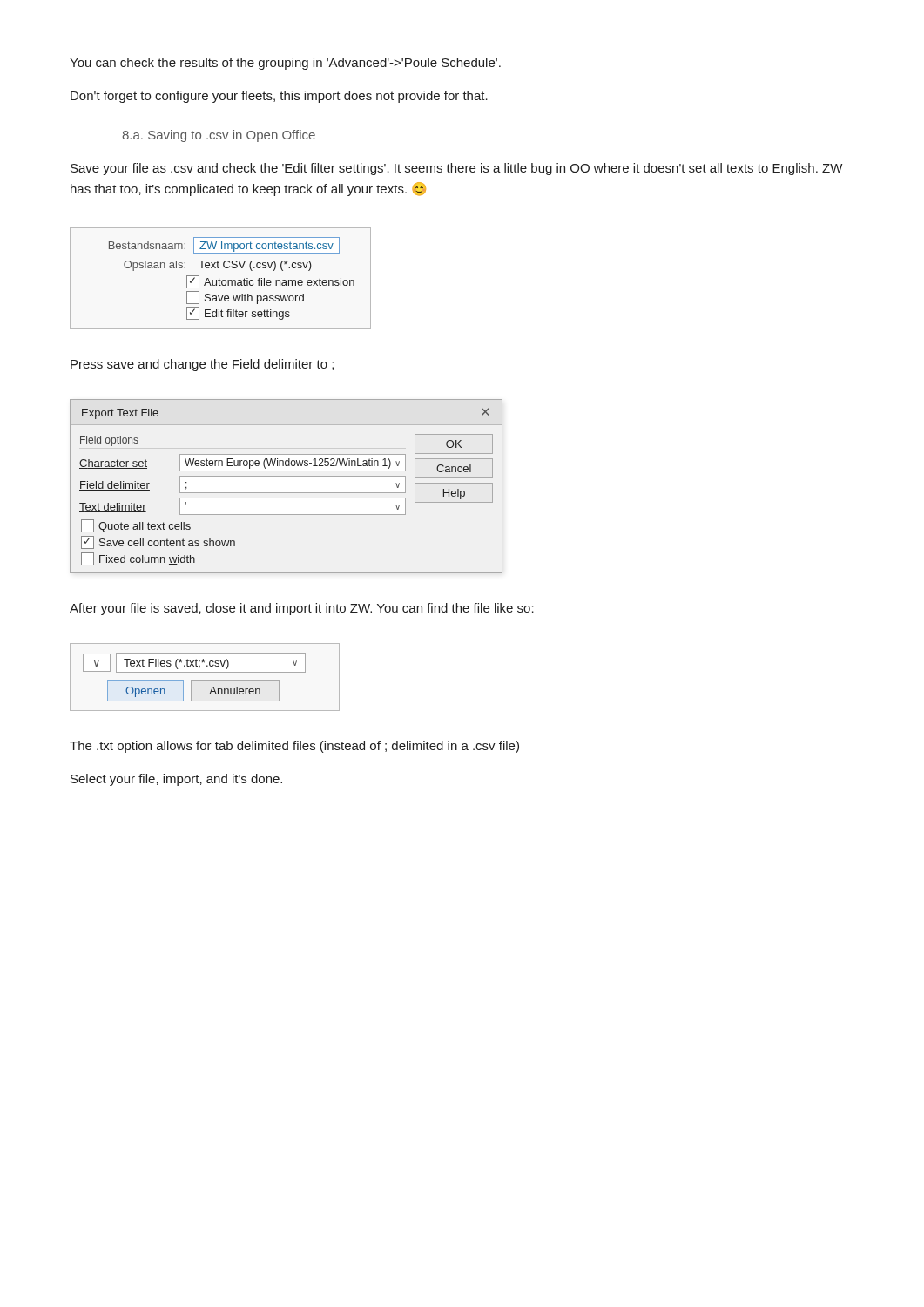This screenshot has width=924, height=1307.
Task: Select the text block that reads "After your file"
Action: point(302,608)
